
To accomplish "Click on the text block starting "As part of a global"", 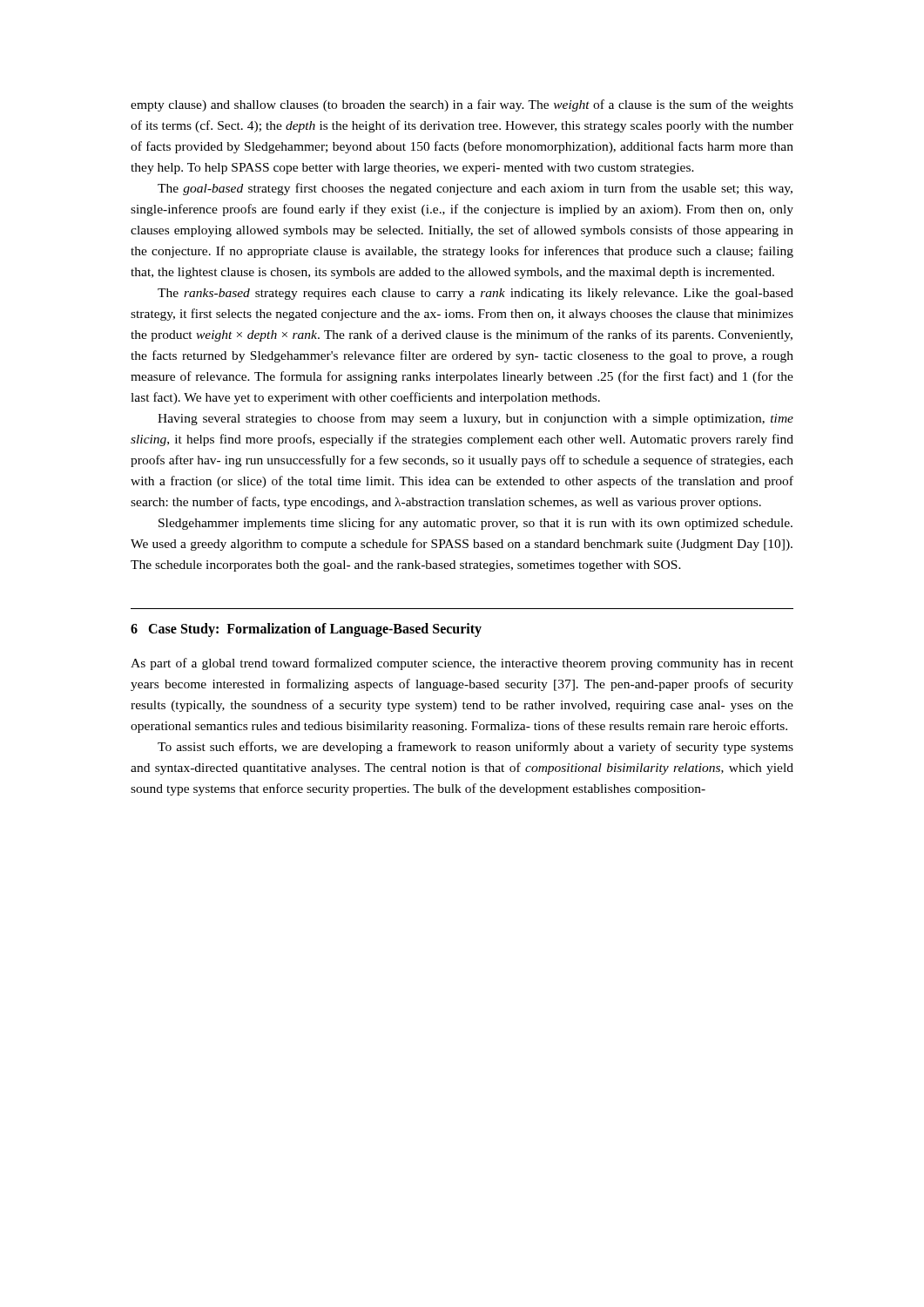I will pos(462,695).
